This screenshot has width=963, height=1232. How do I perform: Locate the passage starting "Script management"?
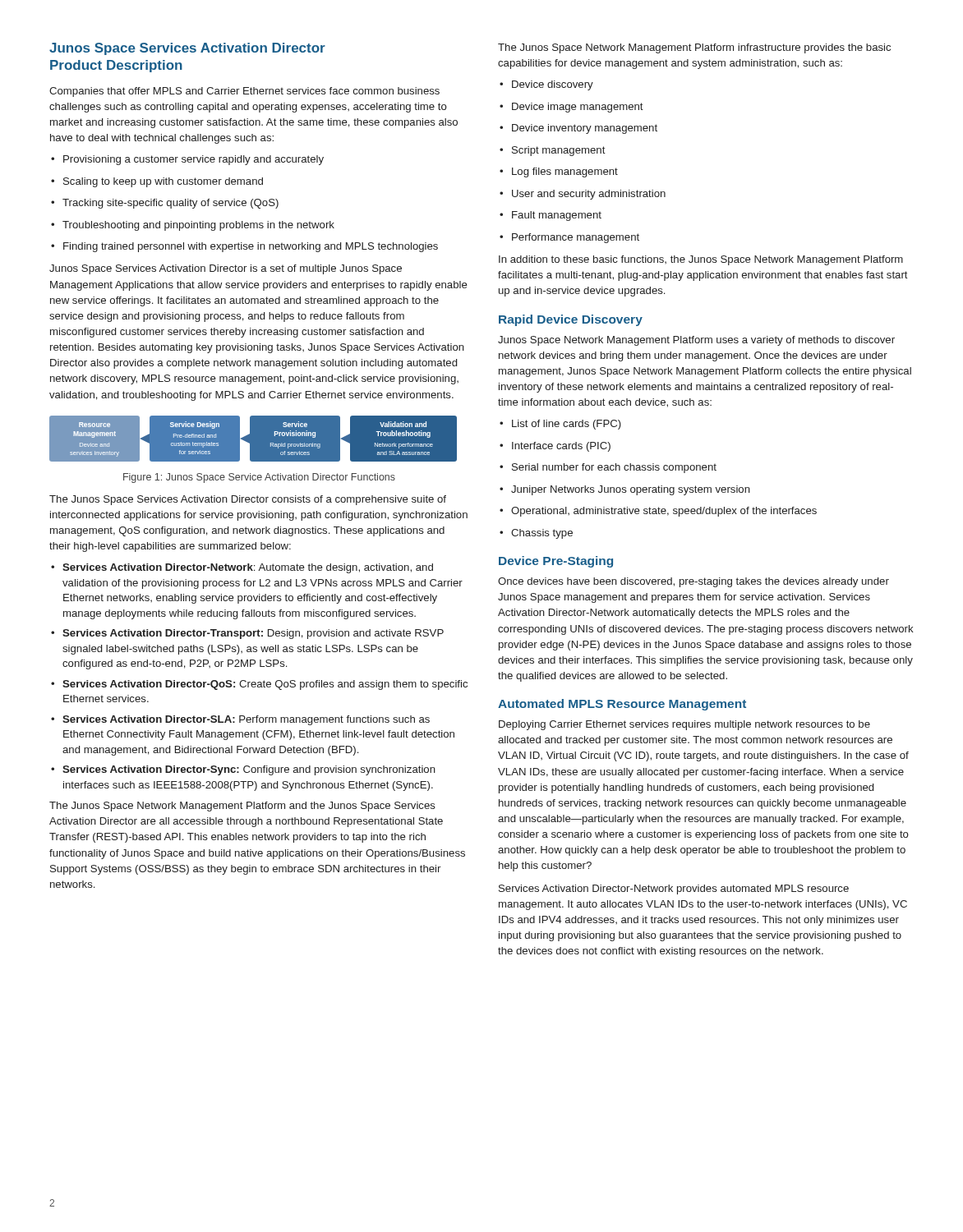553,151
